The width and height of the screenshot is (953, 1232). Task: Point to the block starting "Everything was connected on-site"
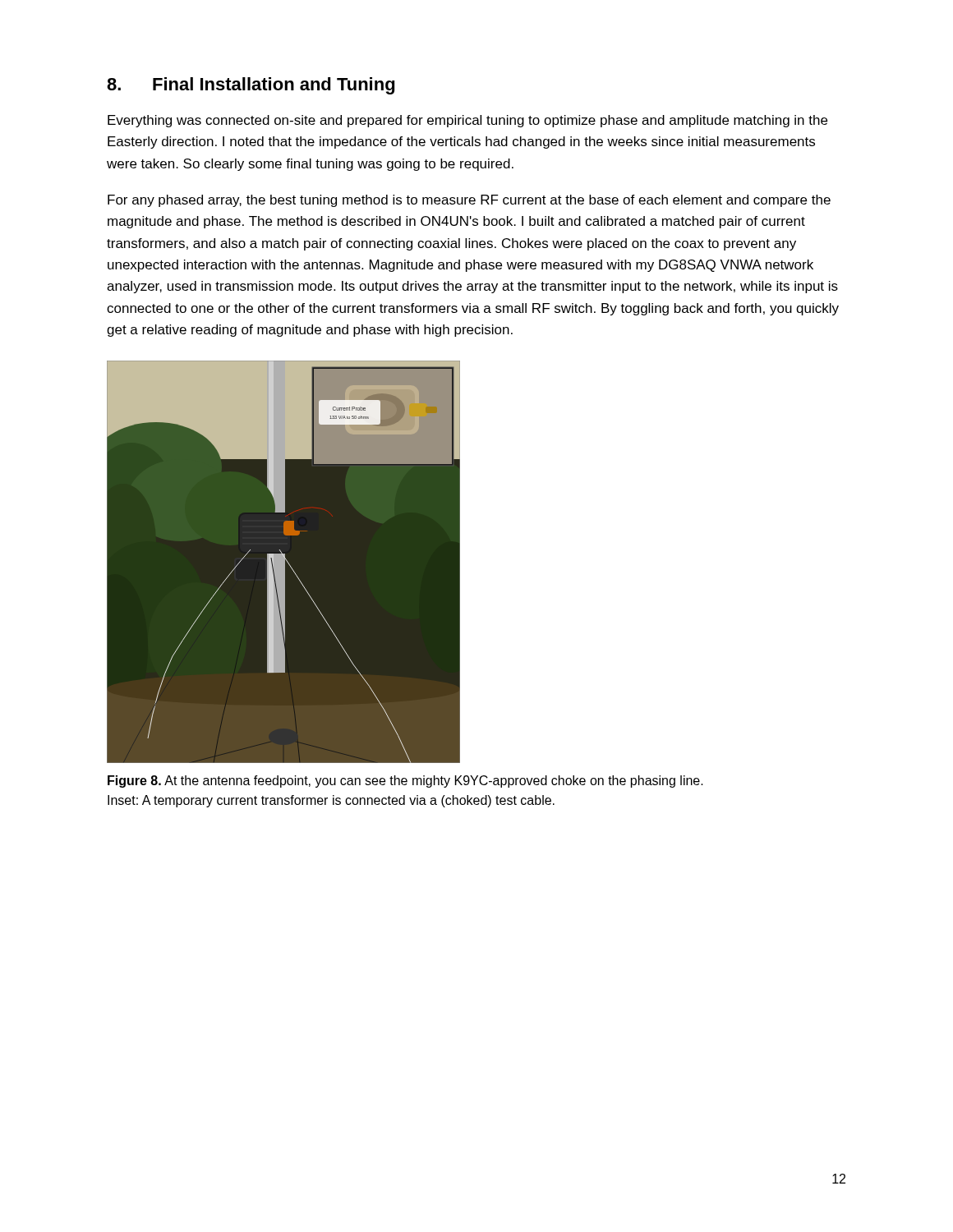[x=467, y=142]
